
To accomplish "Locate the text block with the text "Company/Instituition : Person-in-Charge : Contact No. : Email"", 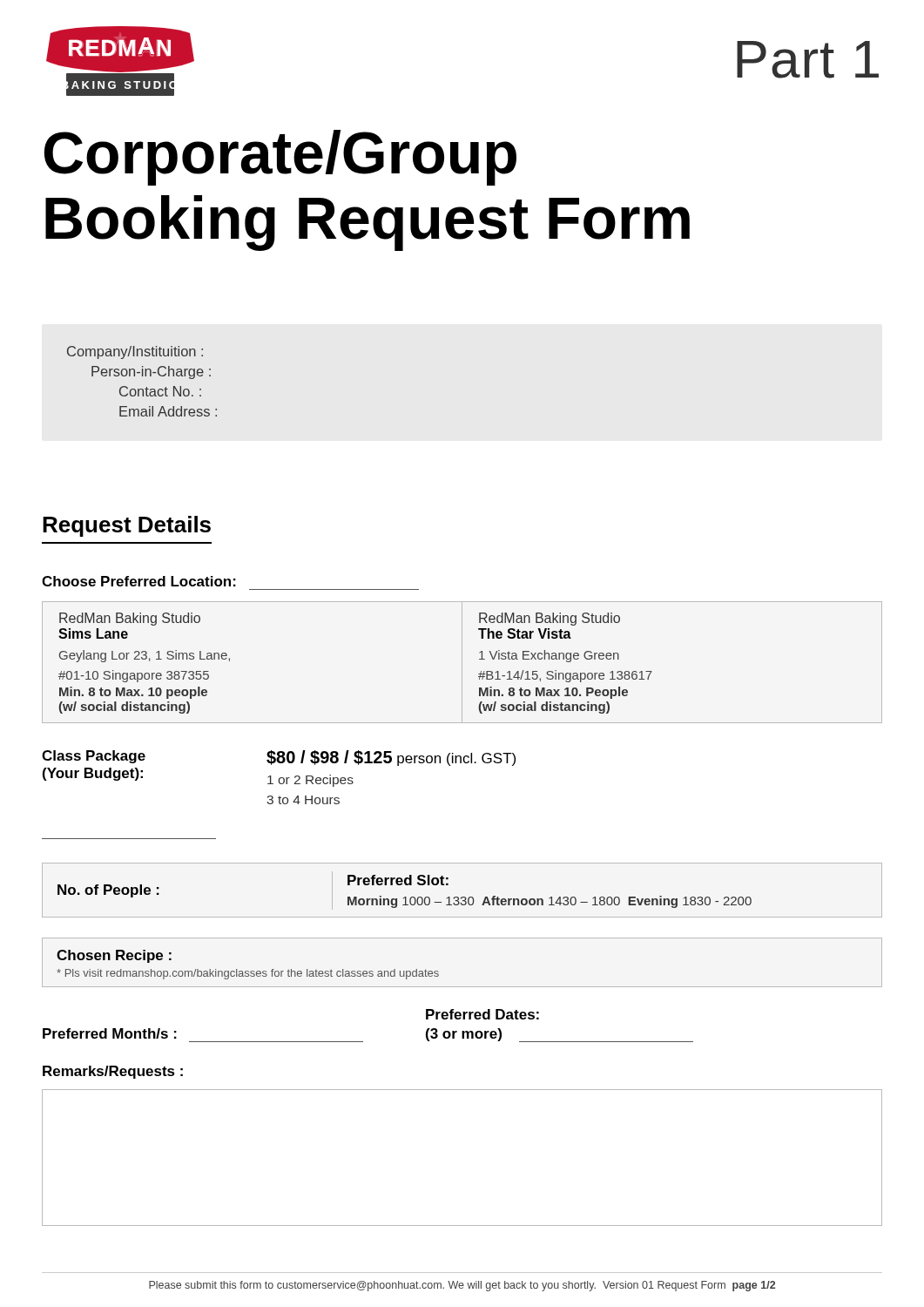I will (135, 352).
